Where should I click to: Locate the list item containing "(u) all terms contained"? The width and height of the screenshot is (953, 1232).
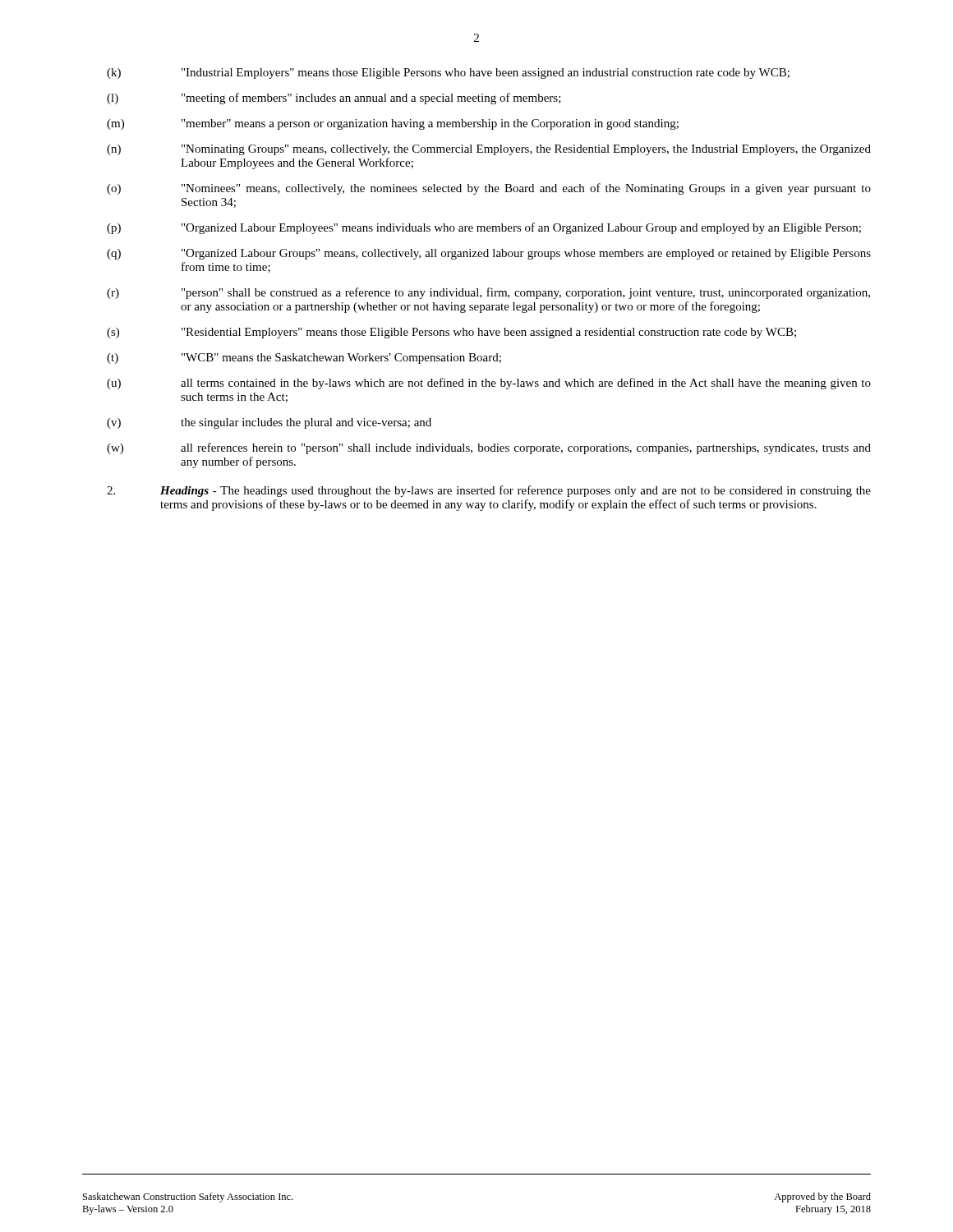pos(489,390)
